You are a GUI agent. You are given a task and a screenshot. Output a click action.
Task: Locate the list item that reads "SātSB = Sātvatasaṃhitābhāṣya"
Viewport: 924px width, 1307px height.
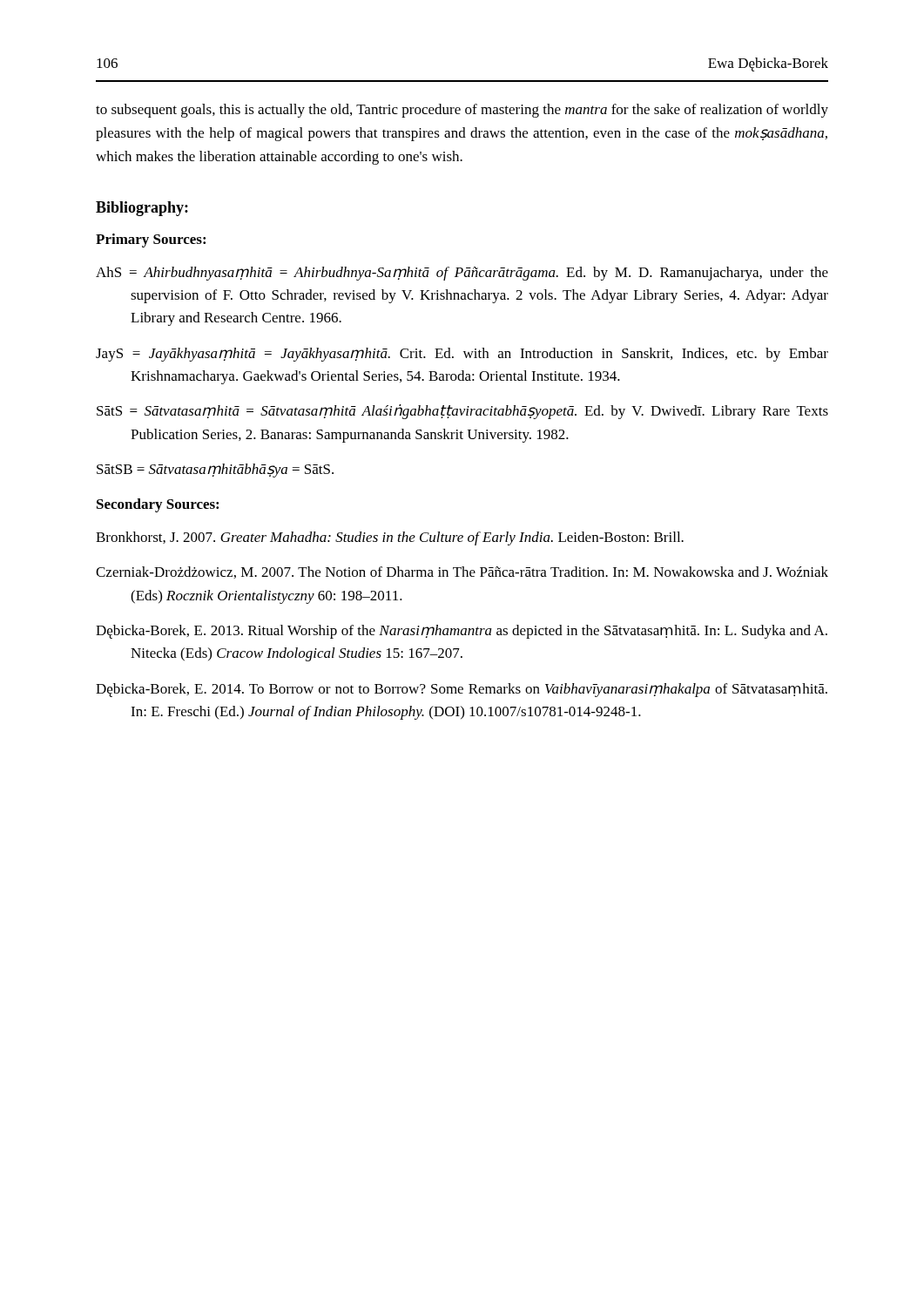click(215, 469)
